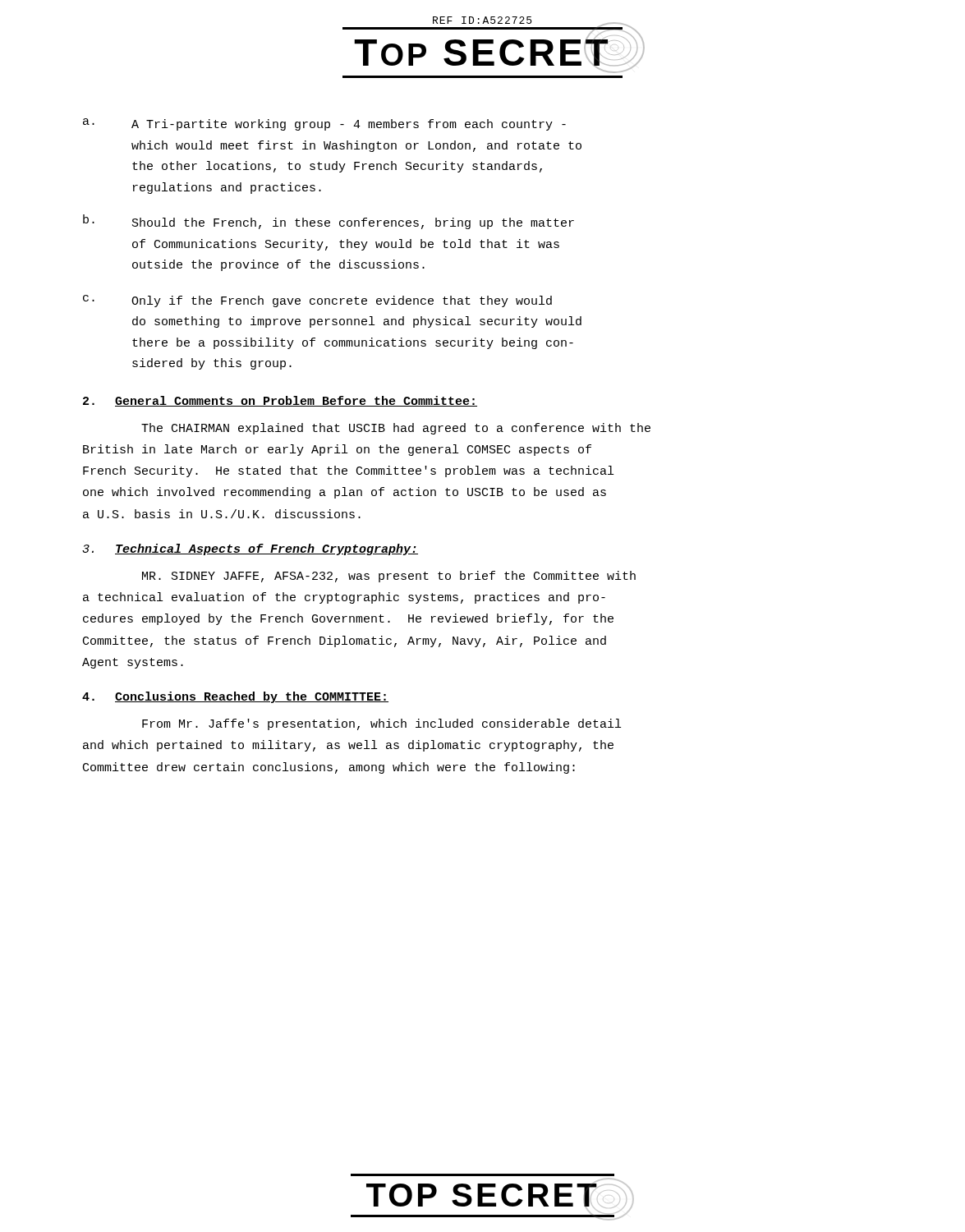Find the list item with the text "a. A Tri-partite working"
The image size is (965, 1232).
[491, 157]
